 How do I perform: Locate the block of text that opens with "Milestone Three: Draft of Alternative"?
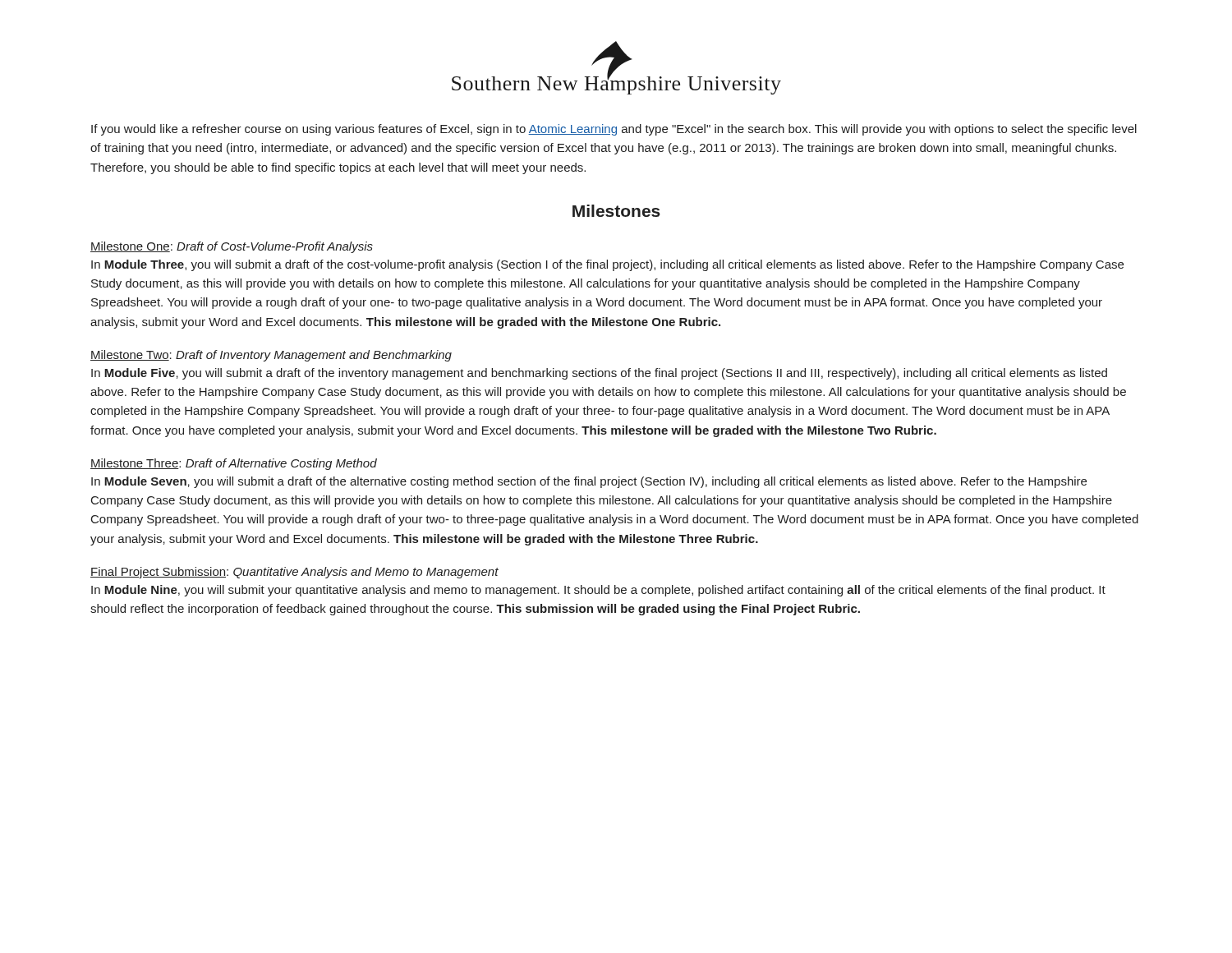(x=616, y=502)
